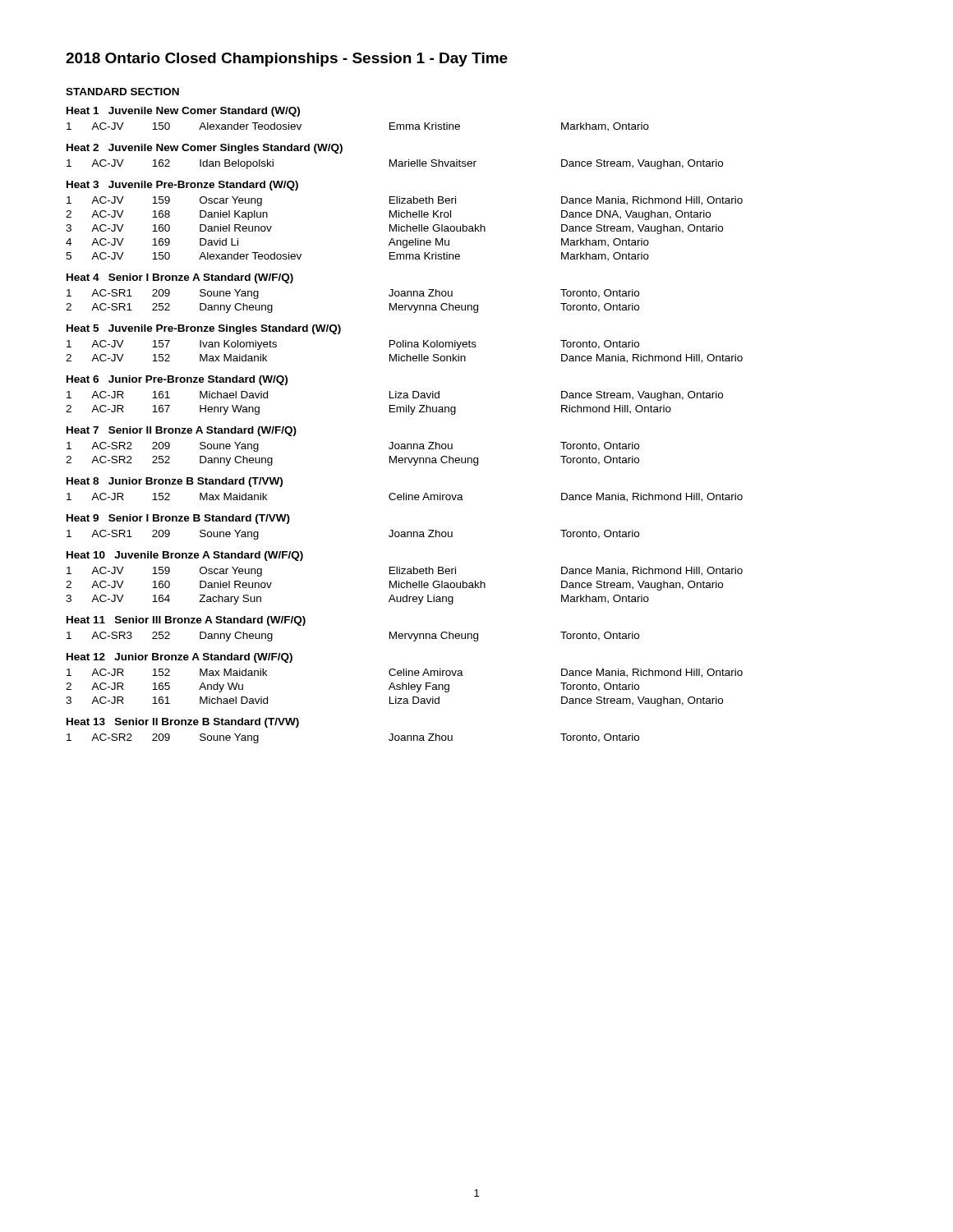The width and height of the screenshot is (953, 1232).
Task: Locate the section header that opens with "Heat 11 Senior III Bronze A"
Action: pyautogui.click(x=186, y=620)
